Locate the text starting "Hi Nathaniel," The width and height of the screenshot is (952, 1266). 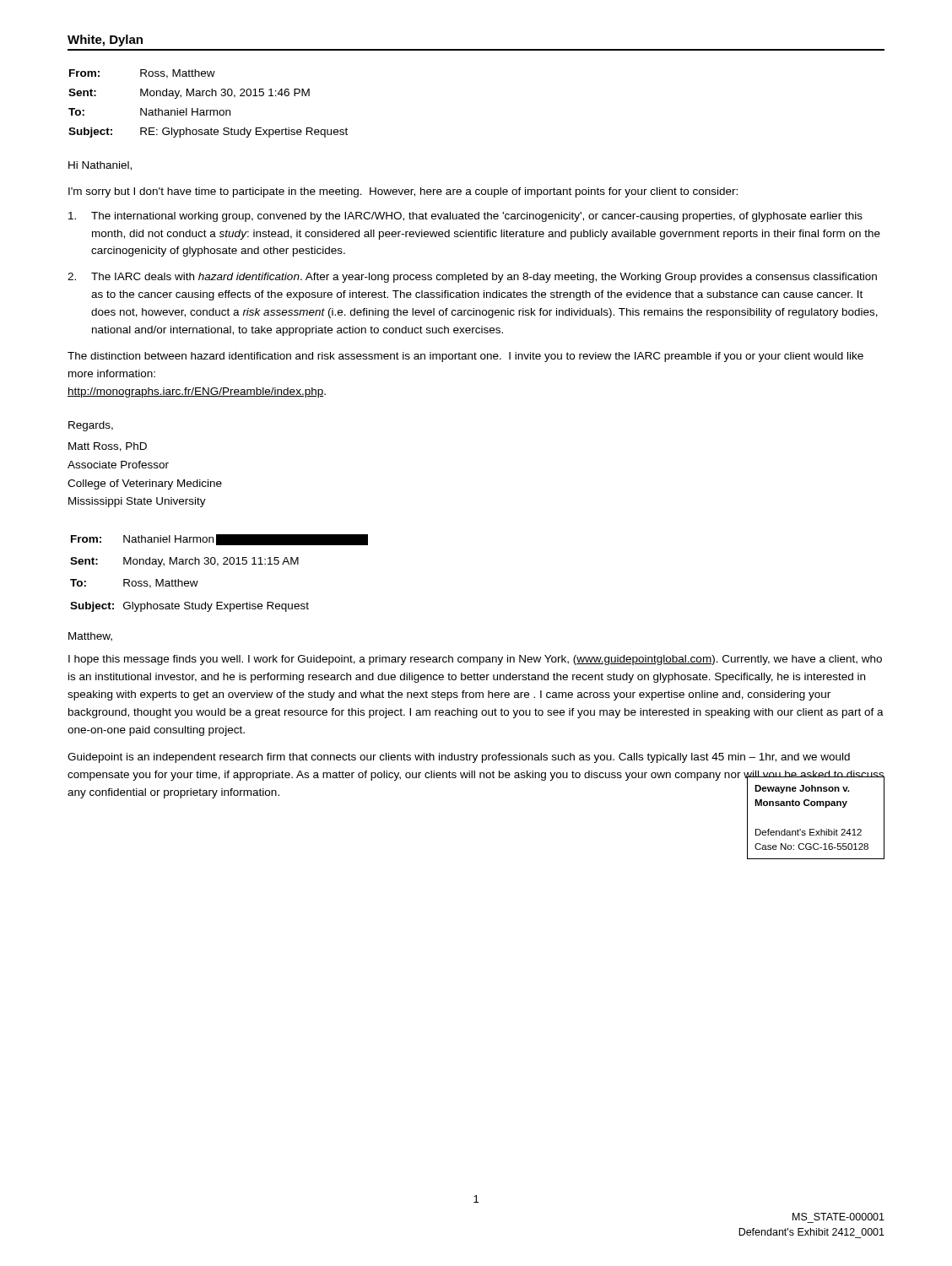point(100,165)
